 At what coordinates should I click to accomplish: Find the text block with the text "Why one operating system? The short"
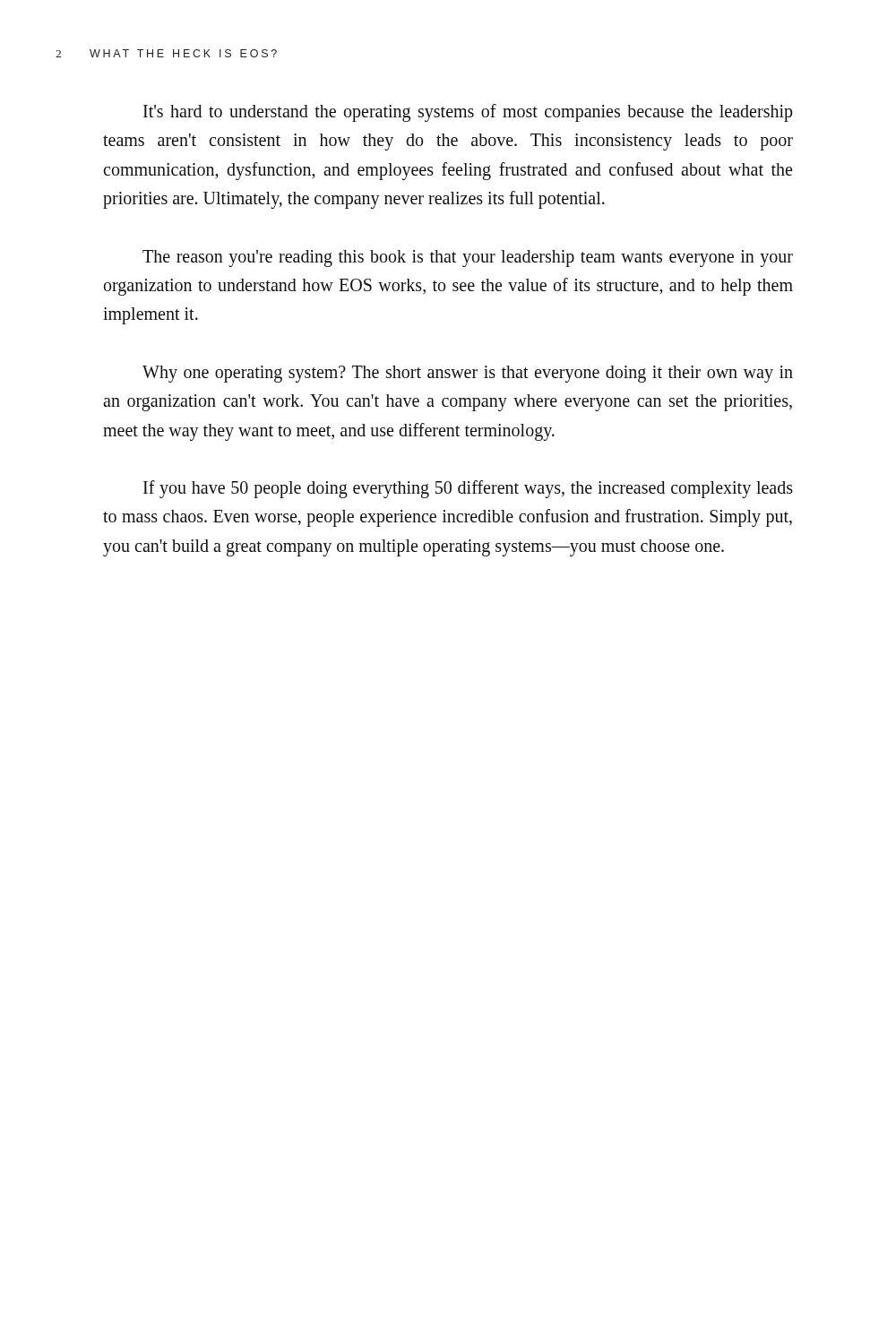pyautogui.click(x=448, y=401)
